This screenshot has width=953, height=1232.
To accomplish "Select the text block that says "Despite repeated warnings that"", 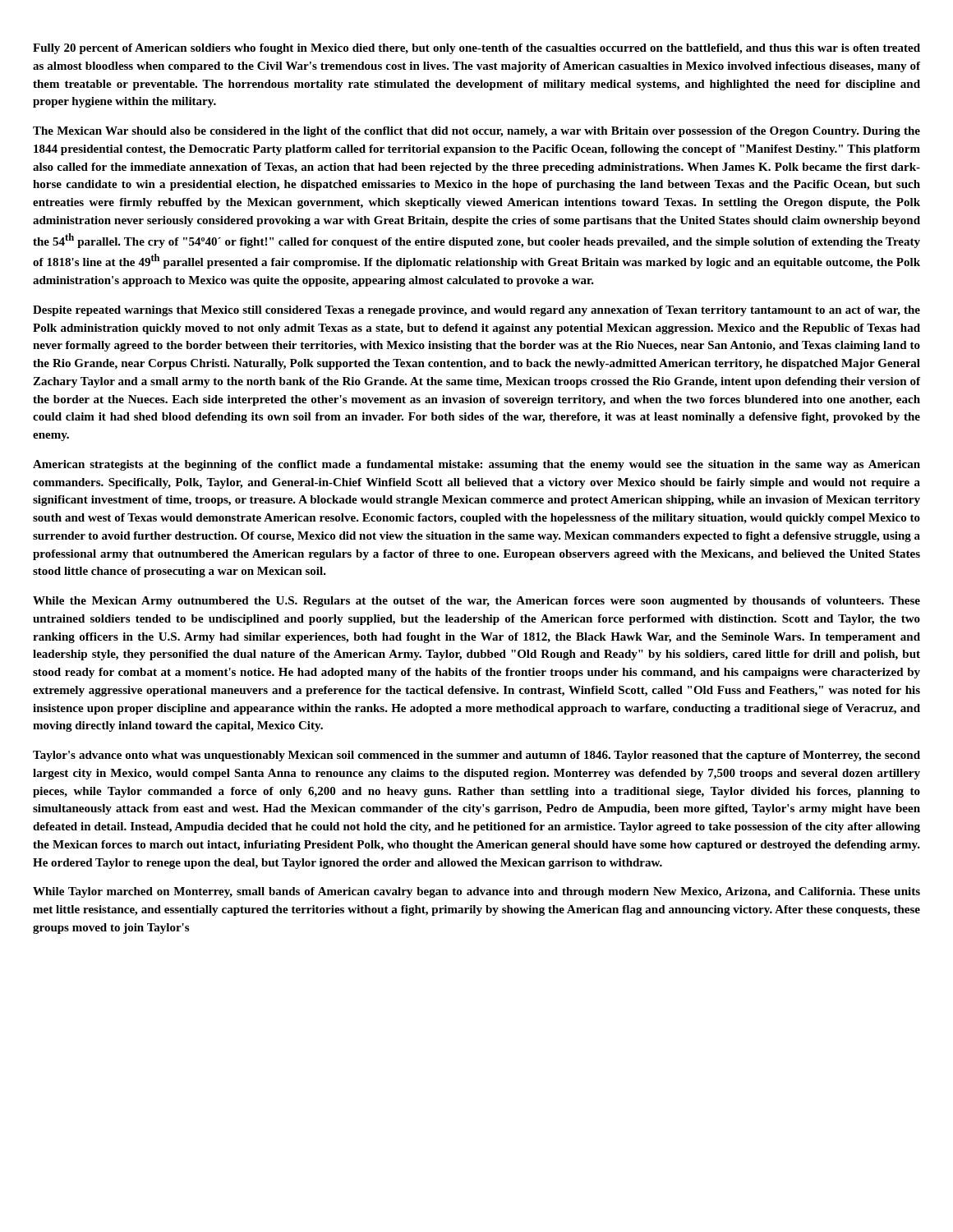I will (476, 372).
